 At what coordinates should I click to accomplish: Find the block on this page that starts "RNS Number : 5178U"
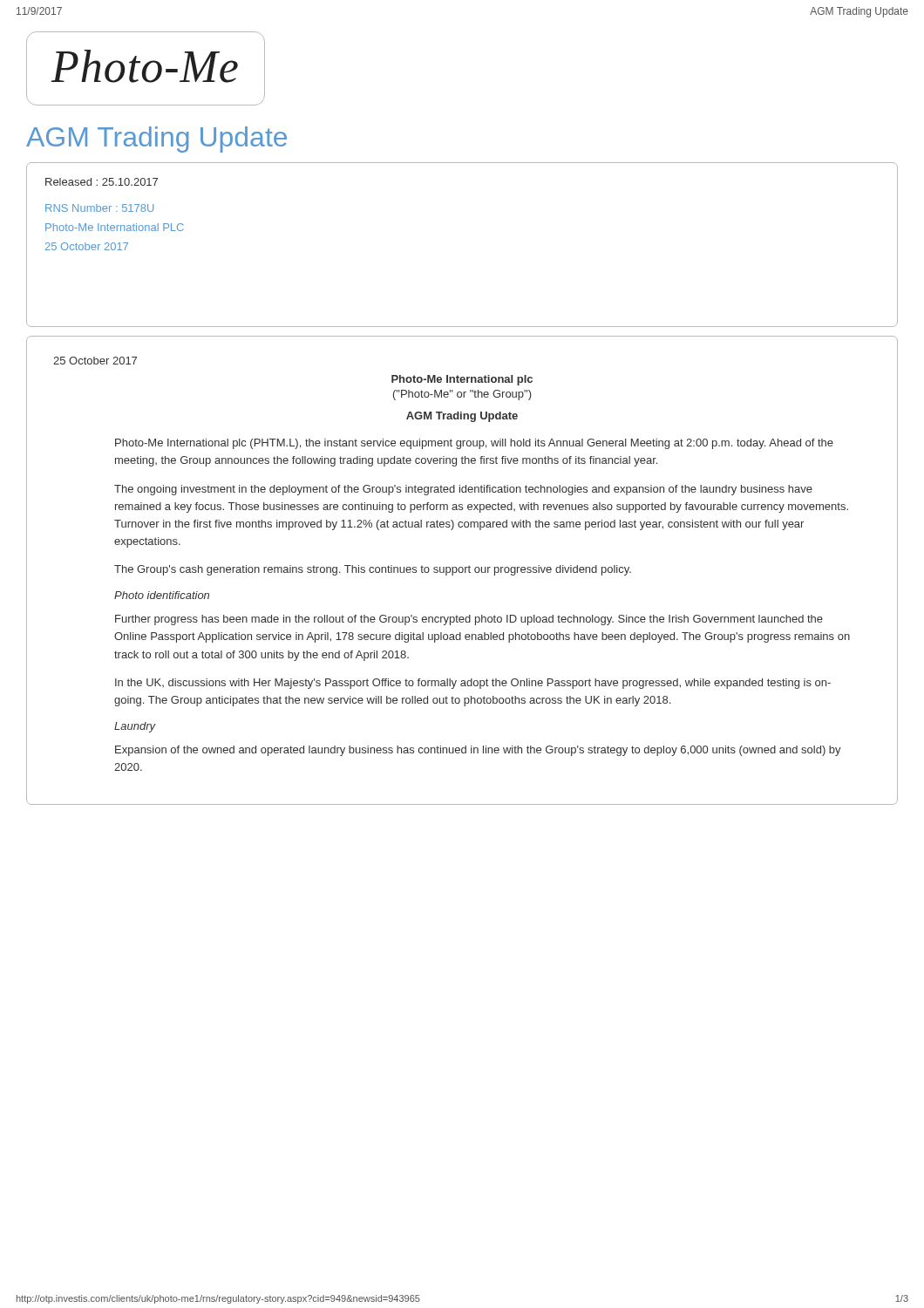point(114,227)
